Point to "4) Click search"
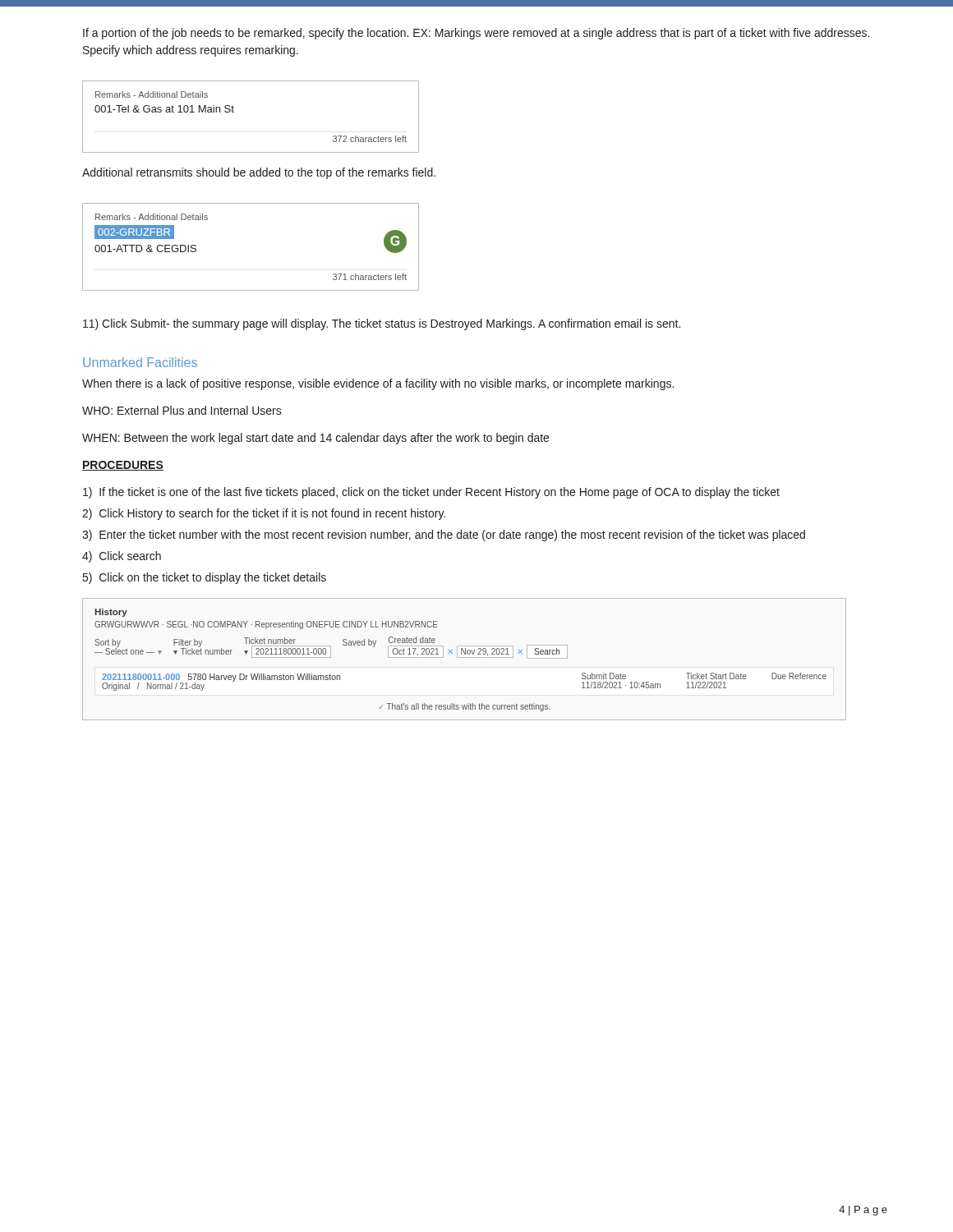This screenshot has width=953, height=1232. point(122,556)
